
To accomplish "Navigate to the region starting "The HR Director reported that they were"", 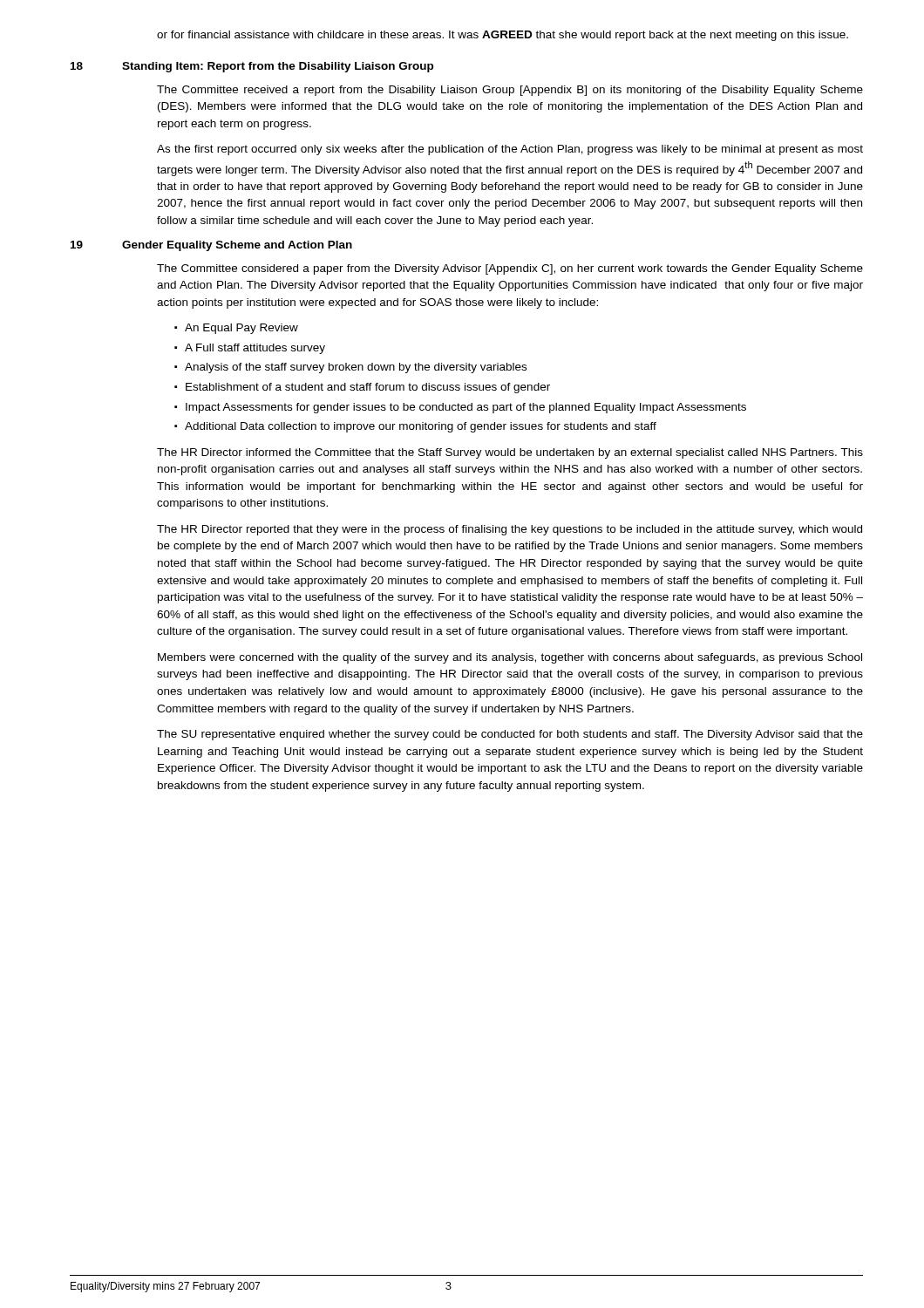I will tap(510, 580).
